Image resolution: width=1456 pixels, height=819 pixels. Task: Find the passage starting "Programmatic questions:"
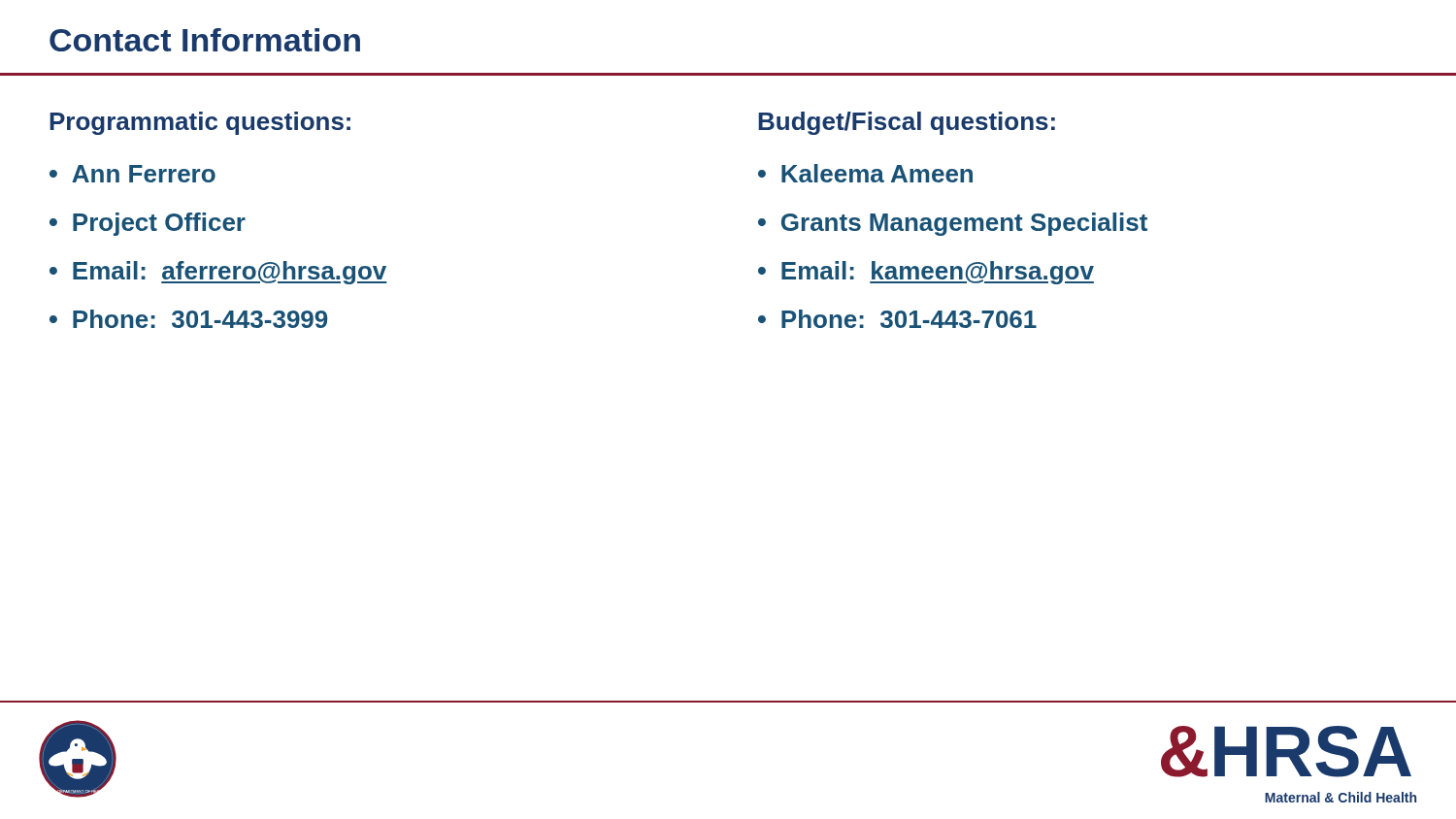(x=200, y=123)
